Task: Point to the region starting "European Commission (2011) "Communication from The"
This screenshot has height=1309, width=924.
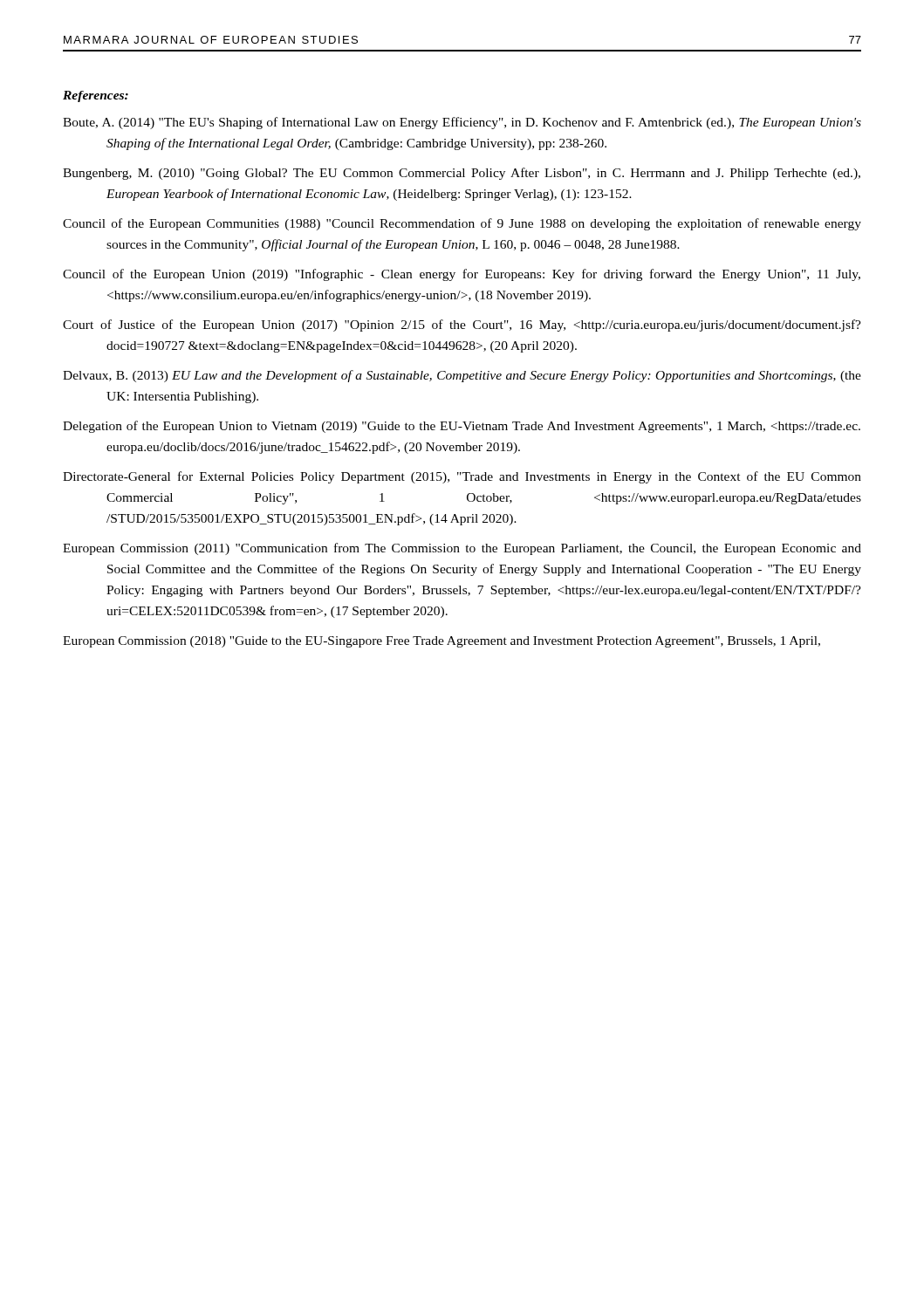Action: coord(462,579)
